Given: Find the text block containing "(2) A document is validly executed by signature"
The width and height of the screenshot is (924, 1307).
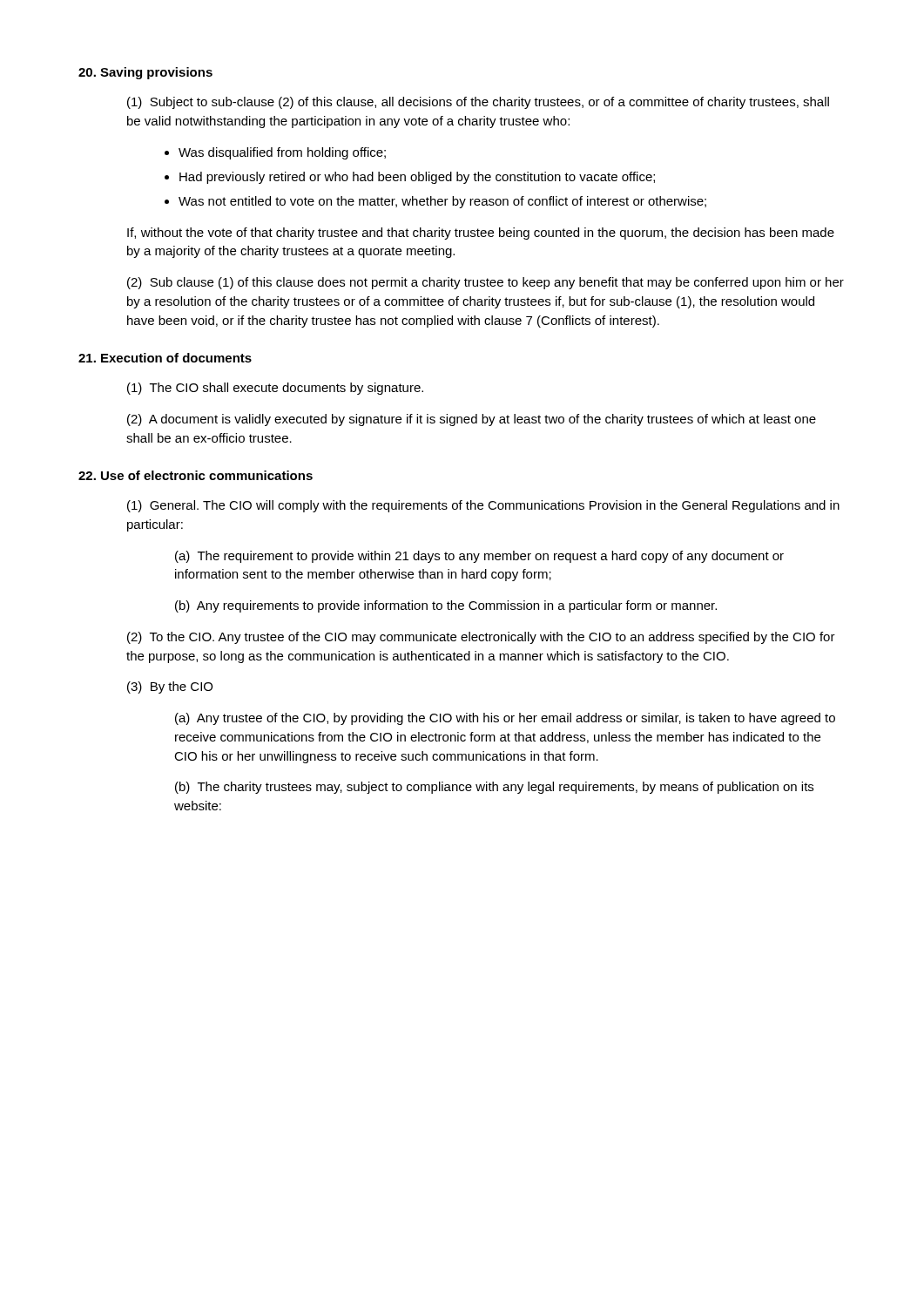Looking at the screenshot, I should [x=471, y=428].
